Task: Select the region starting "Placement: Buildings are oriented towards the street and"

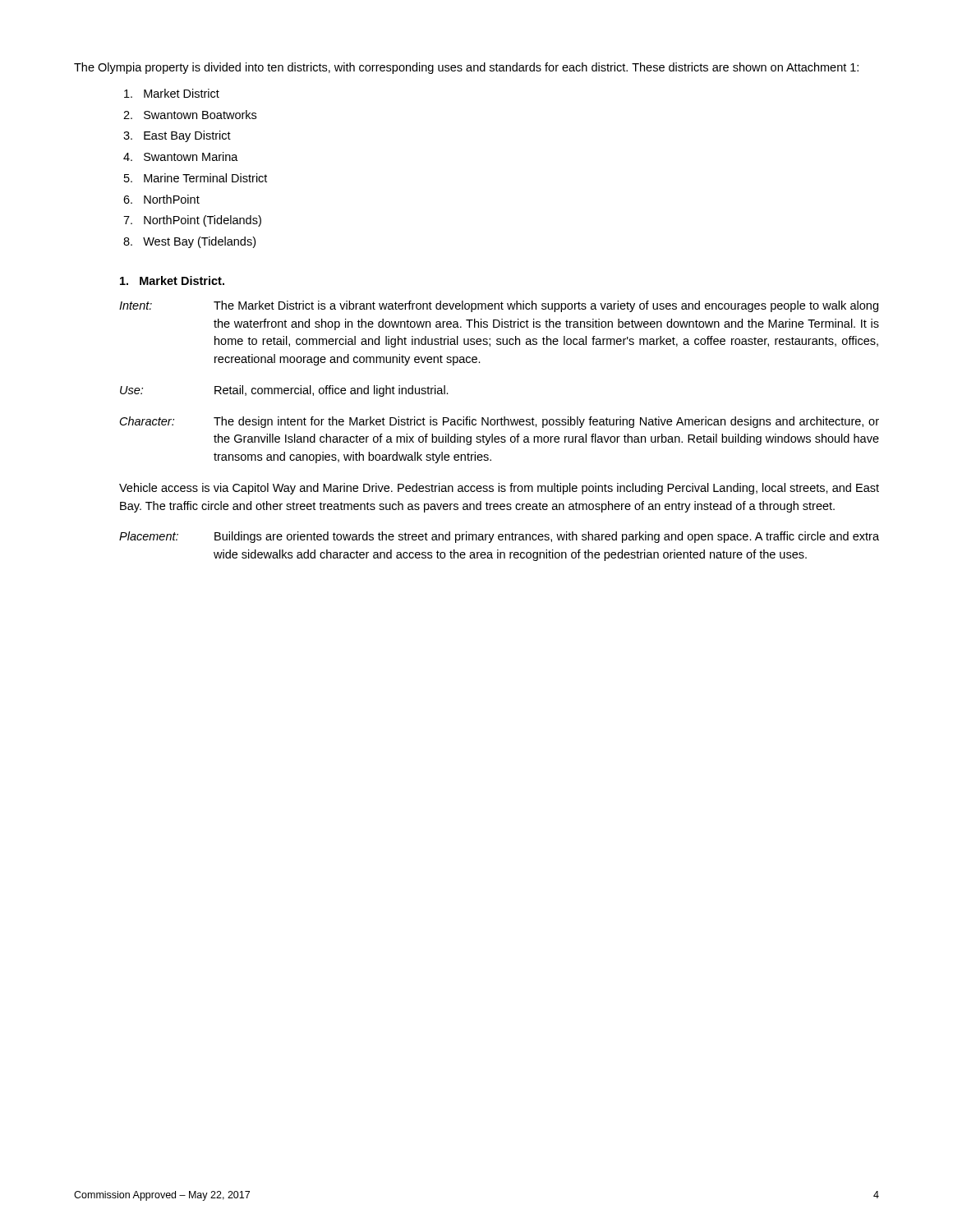Action: [x=499, y=546]
